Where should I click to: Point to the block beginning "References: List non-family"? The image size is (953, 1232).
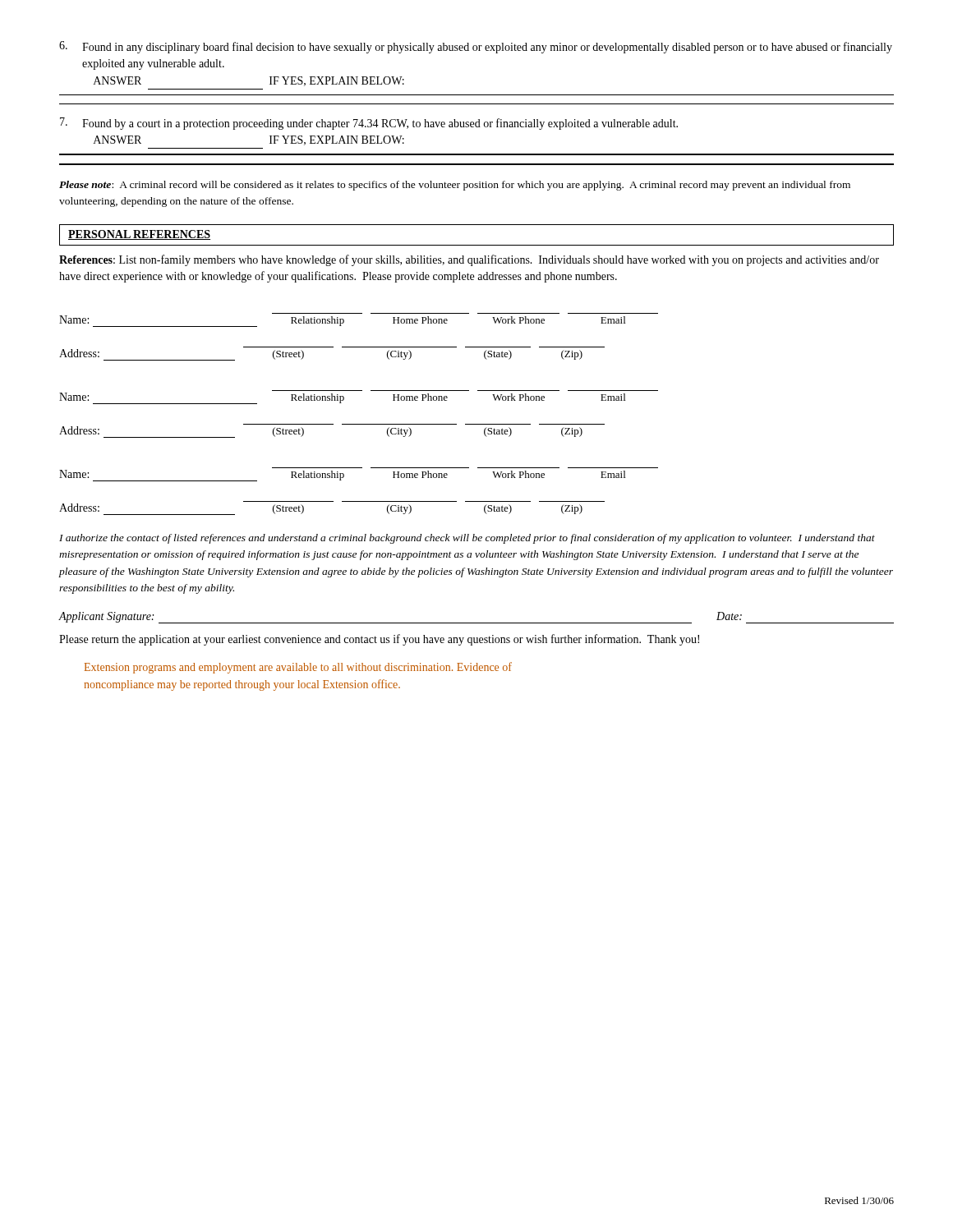[469, 268]
